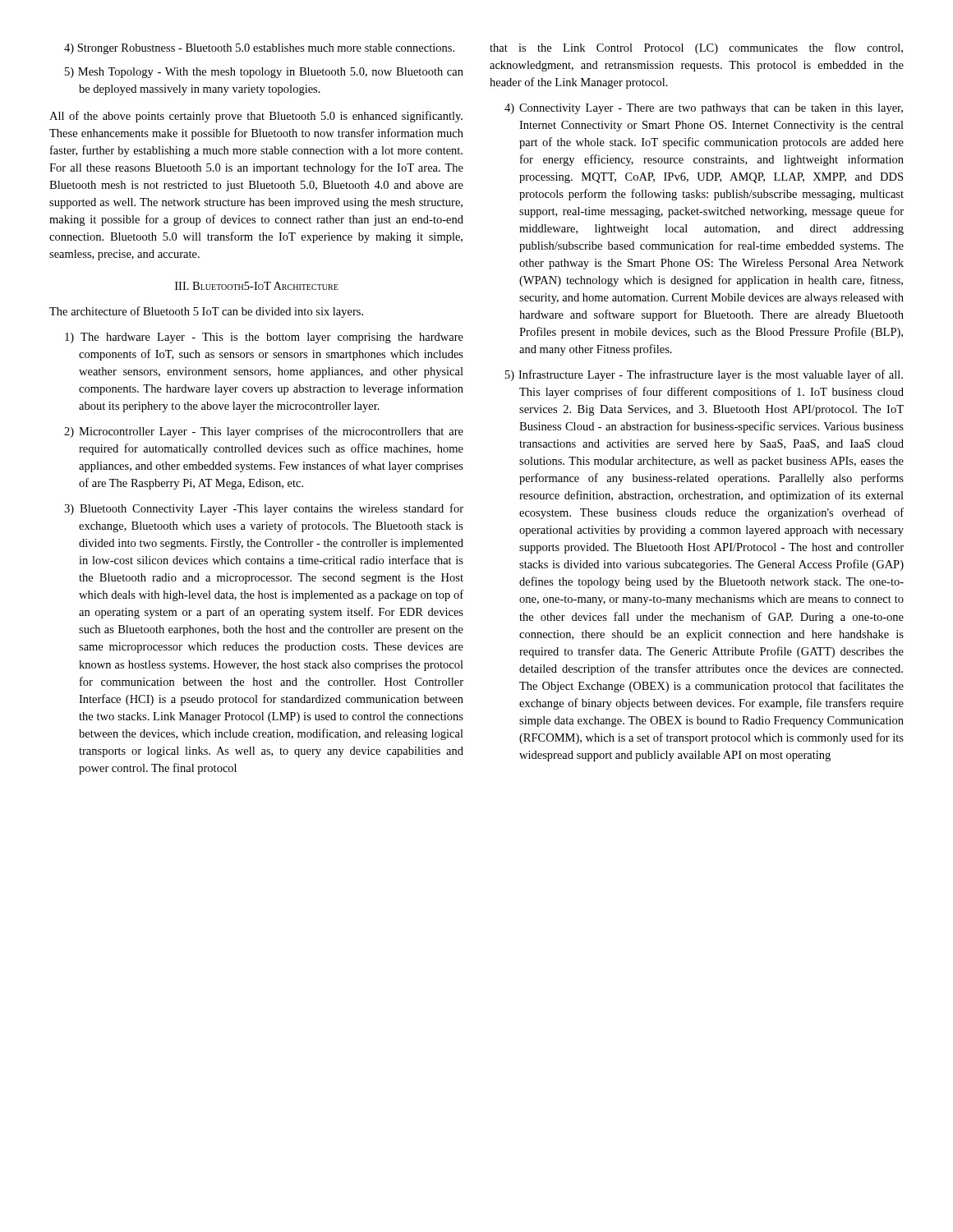Viewport: 953px width, 1232px height.
Task: Click on the text block with the text "The architecture of Bluetooth"
Action: coord(207,311)
